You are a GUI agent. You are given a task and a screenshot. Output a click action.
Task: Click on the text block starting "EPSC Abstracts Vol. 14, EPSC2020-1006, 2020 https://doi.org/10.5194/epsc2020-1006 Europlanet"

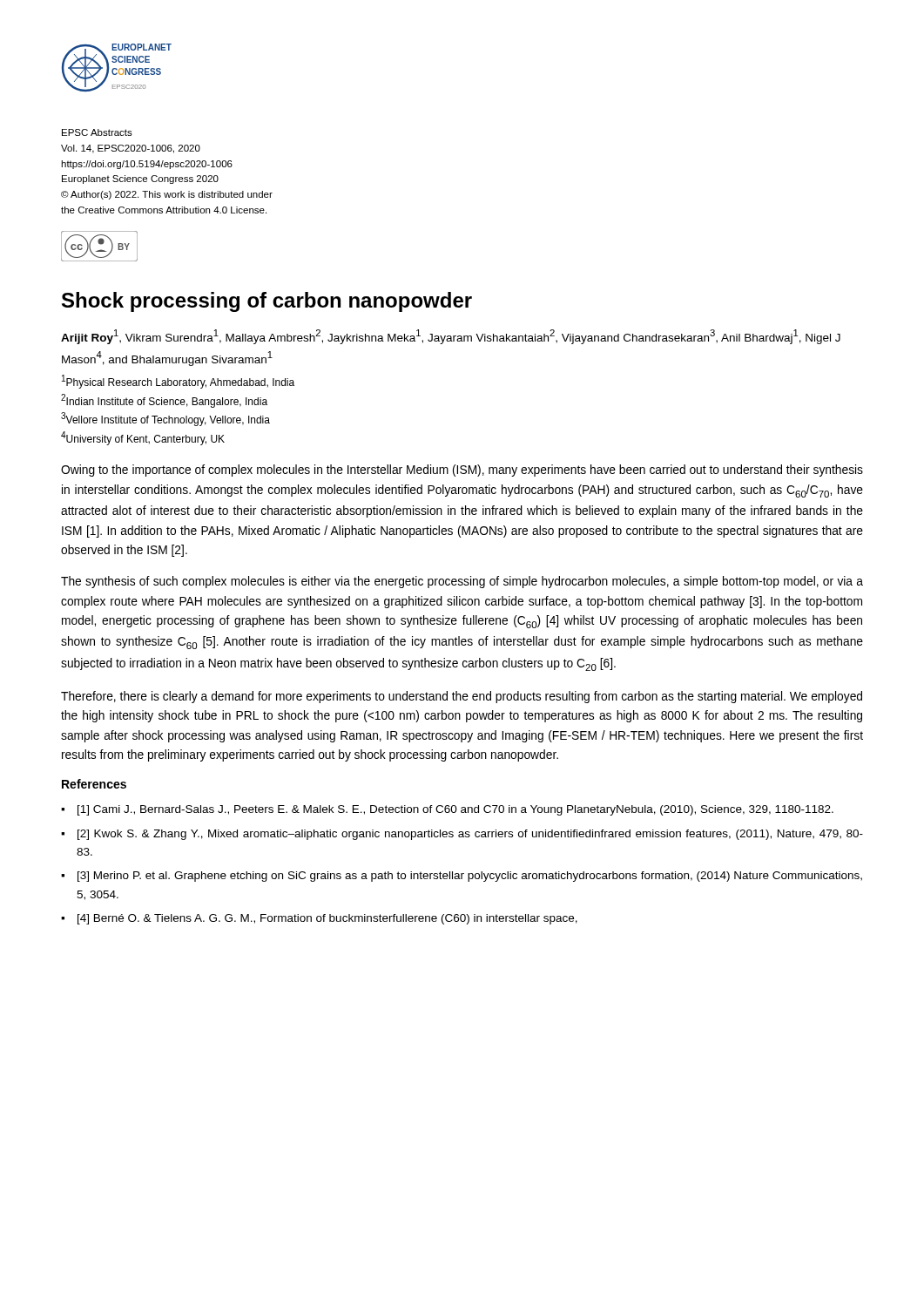[167, 171]
